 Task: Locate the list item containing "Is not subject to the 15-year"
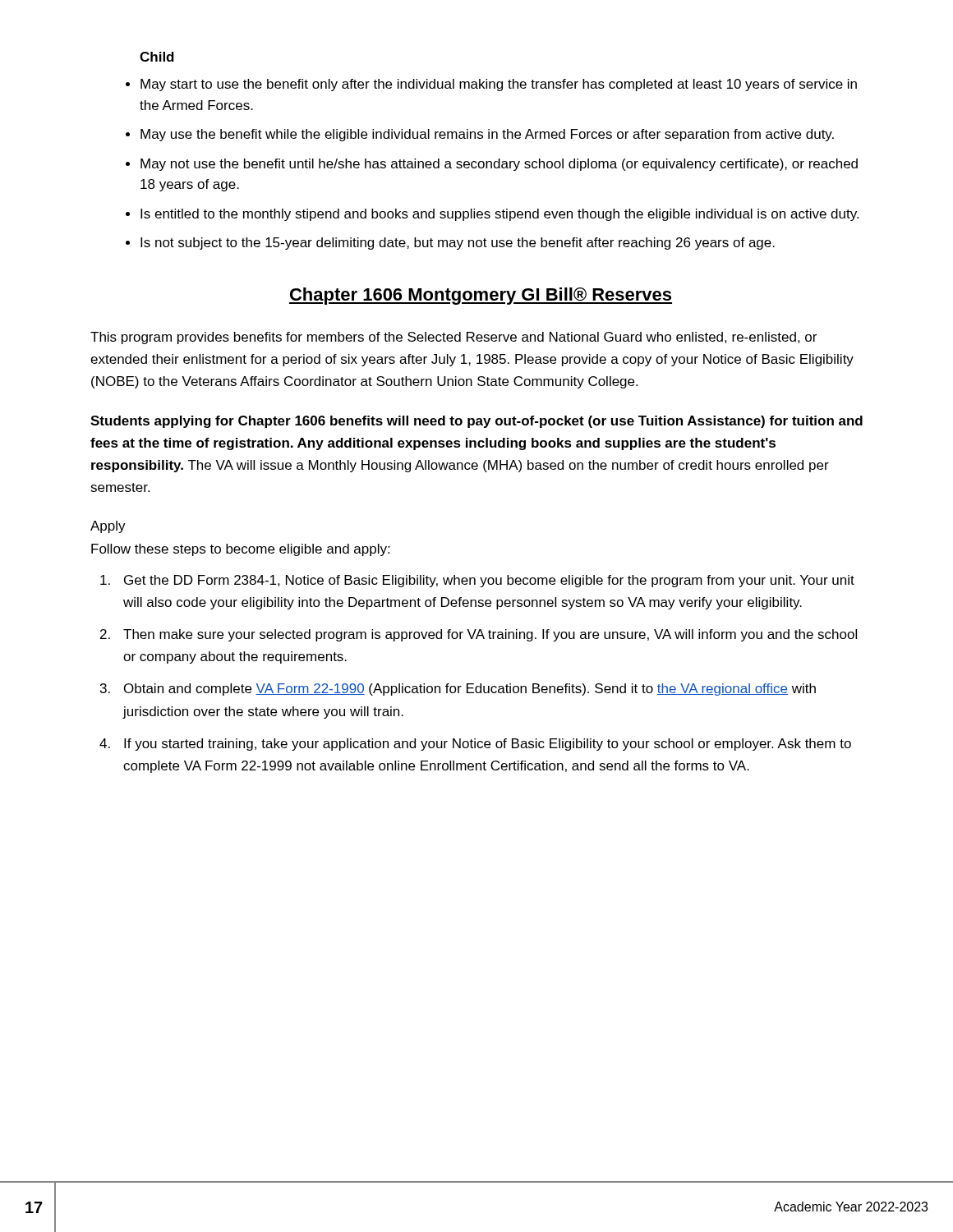click(x=458, y=243)
